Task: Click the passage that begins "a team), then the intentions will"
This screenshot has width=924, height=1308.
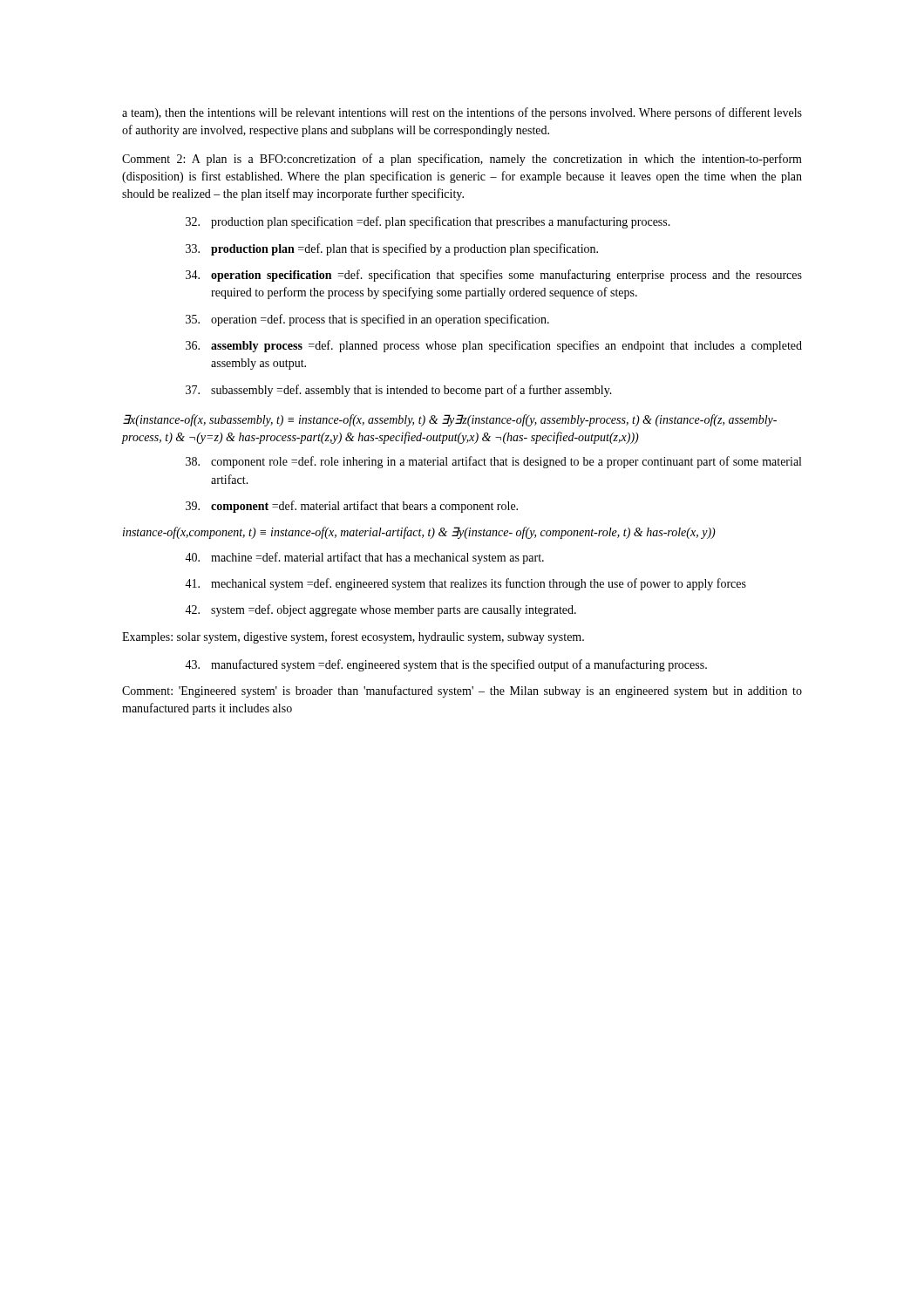Action: [462, 122]
